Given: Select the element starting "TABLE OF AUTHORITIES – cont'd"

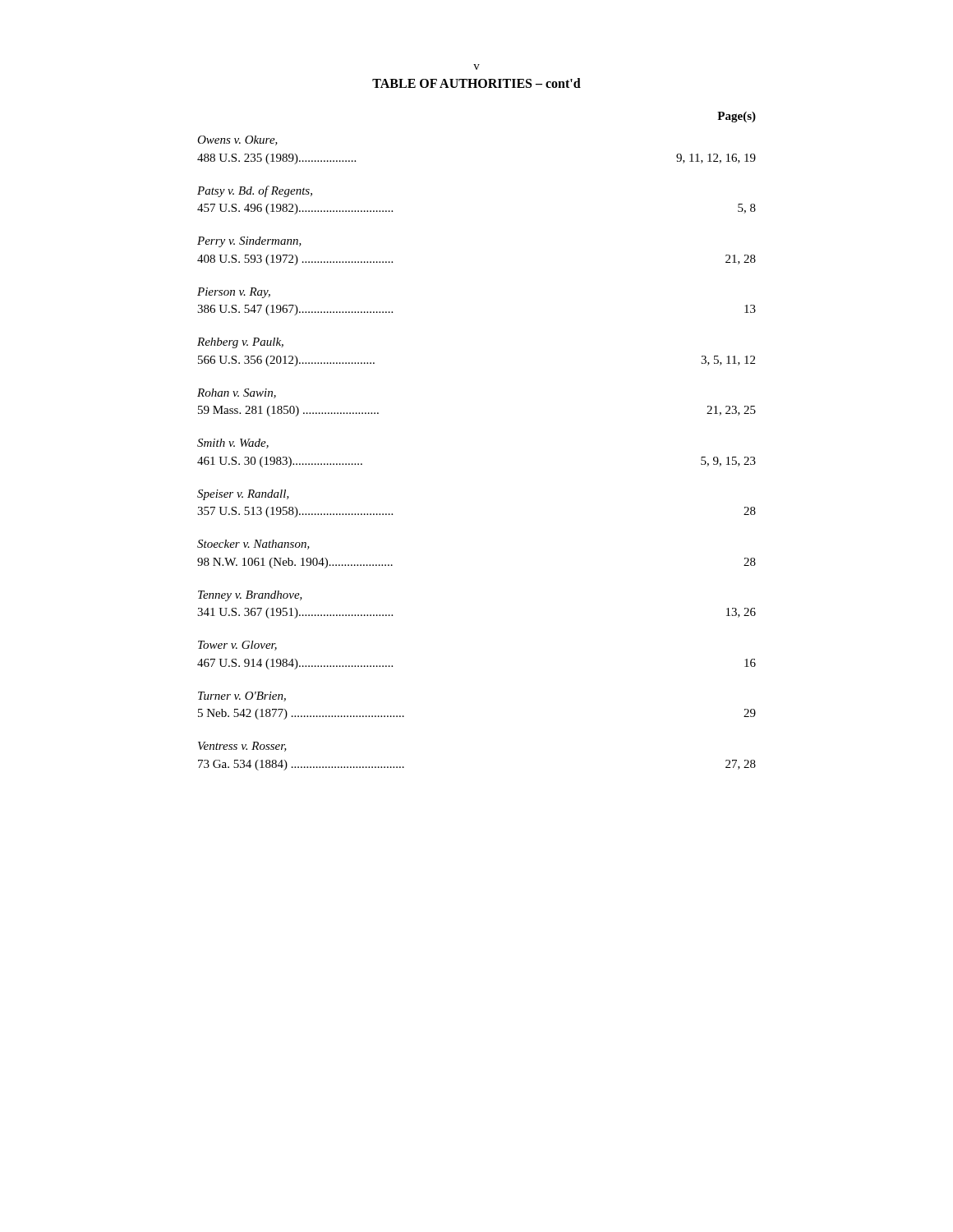Looking at the screenshot, I should [x=476, y=83].
